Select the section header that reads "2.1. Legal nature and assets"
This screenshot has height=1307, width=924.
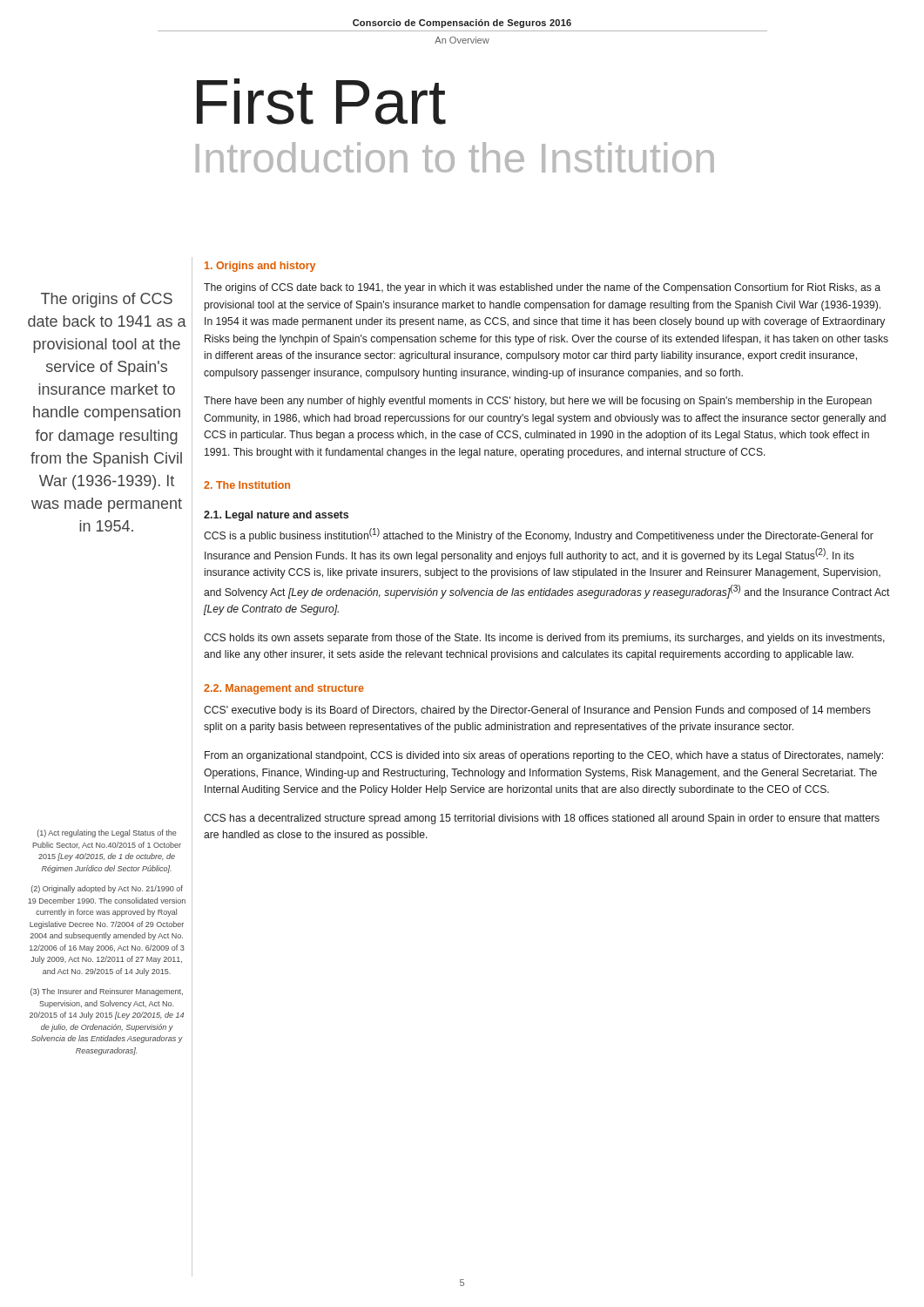point(276,515)
